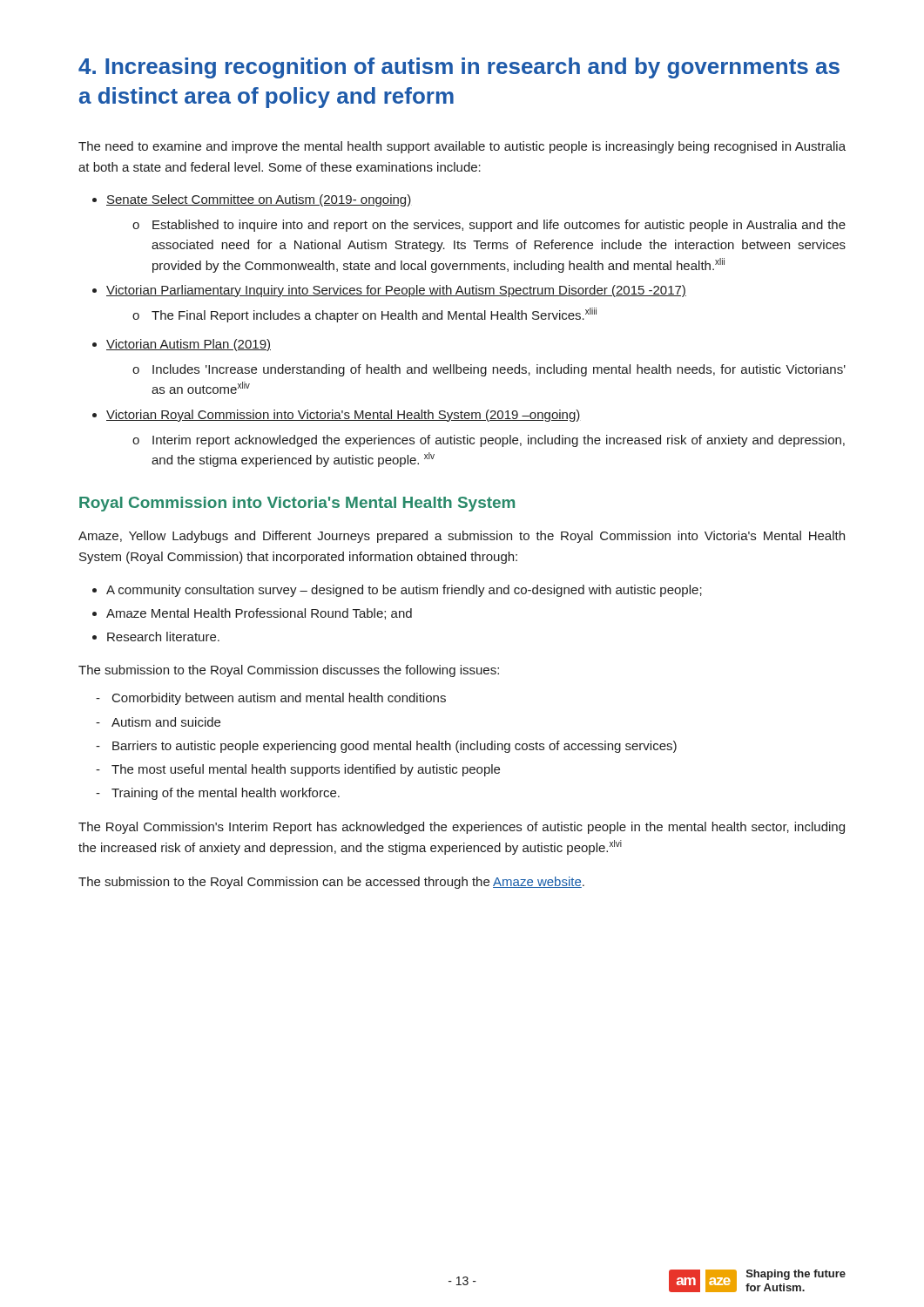Where is the passage that starts "Includes 'Increase understanding of health and wellbeing needs,"?
Image resolution: width=924 pixels, height=1307 pixels.
click(x=499, y=379)
